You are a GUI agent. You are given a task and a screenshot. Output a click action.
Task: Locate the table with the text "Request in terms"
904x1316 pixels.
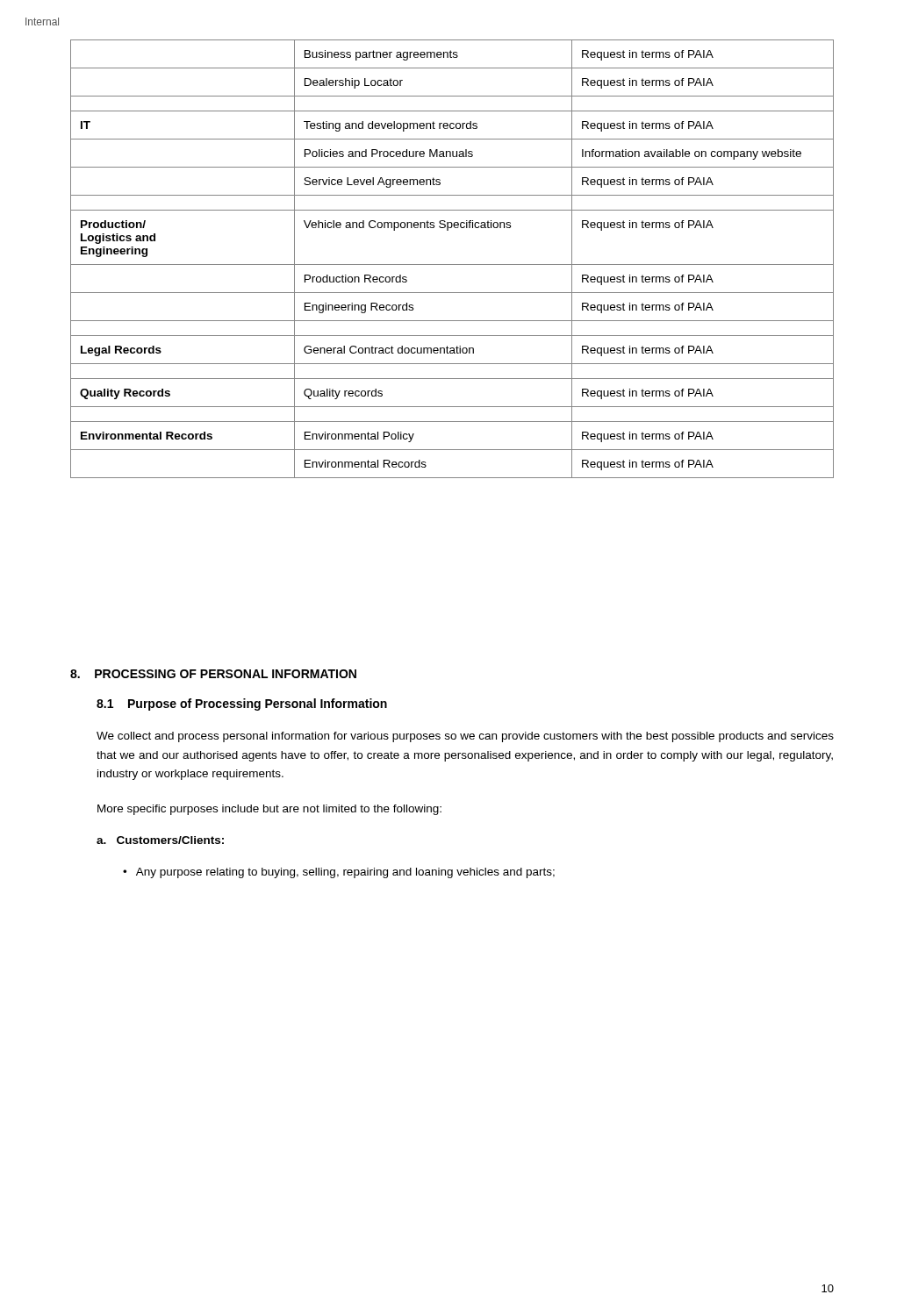[452, 259]
